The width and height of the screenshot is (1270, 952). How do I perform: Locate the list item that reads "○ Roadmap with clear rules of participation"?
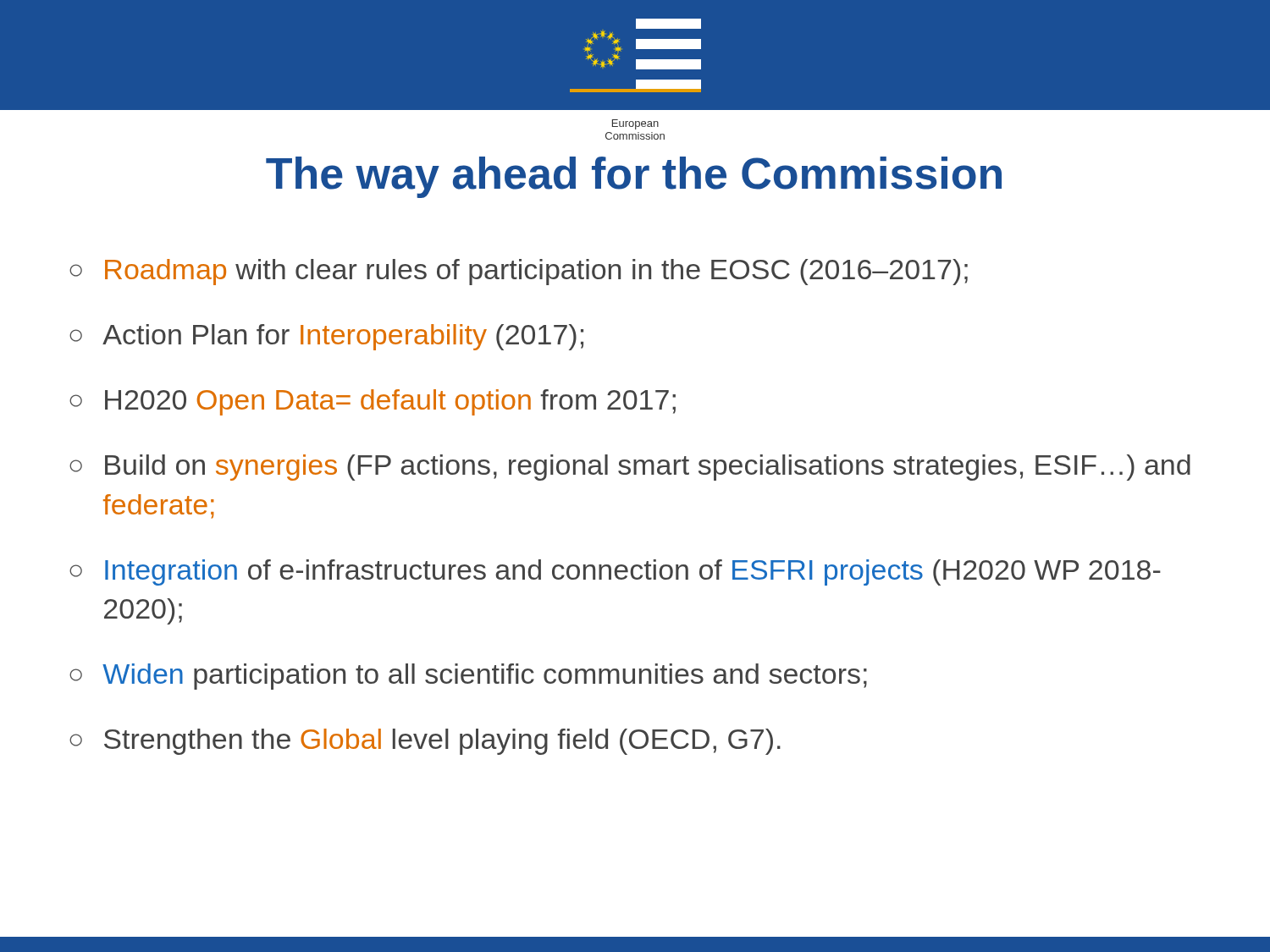(x=519, y=269)
